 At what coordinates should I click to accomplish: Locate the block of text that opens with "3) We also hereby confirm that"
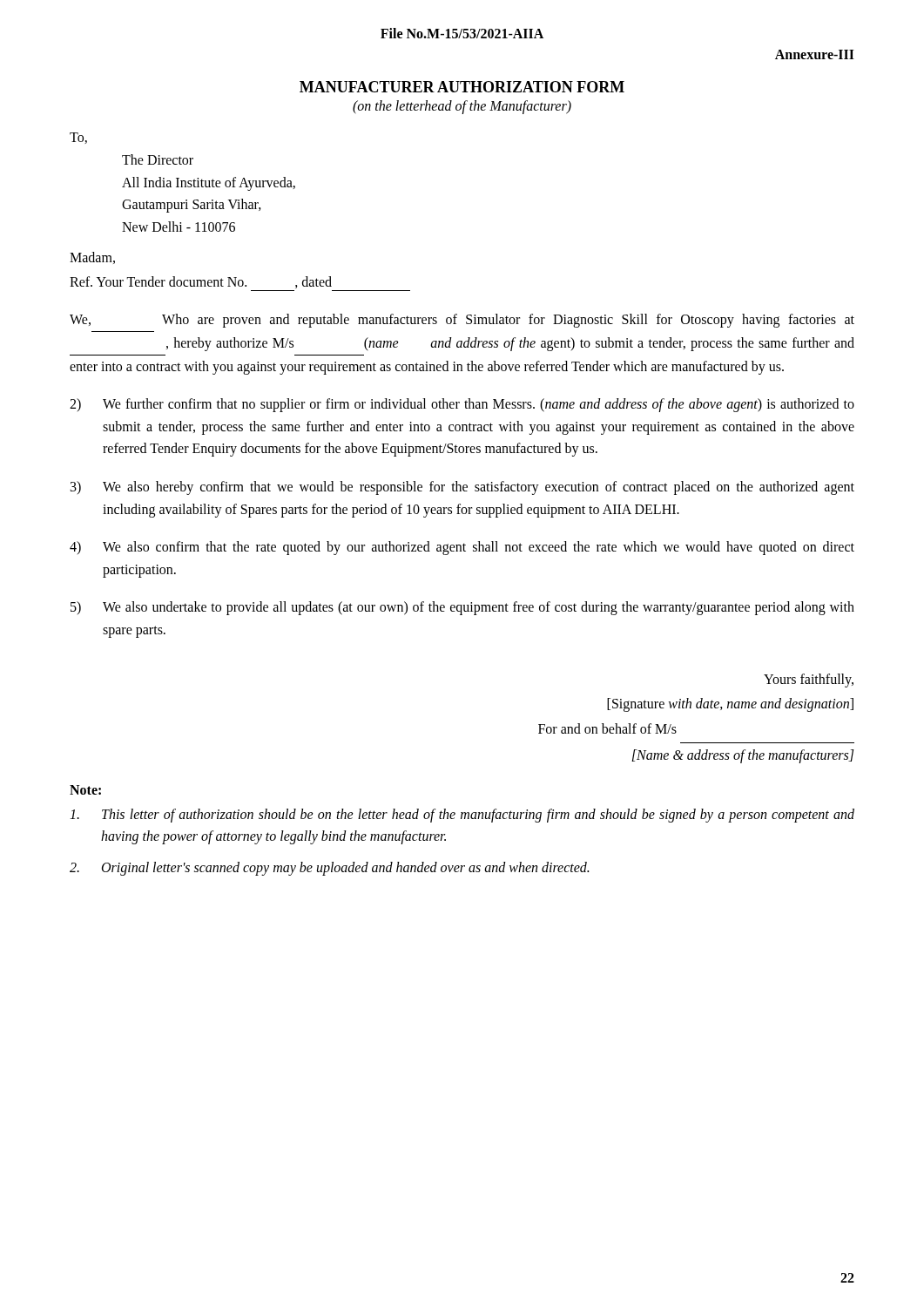(462, 498)
